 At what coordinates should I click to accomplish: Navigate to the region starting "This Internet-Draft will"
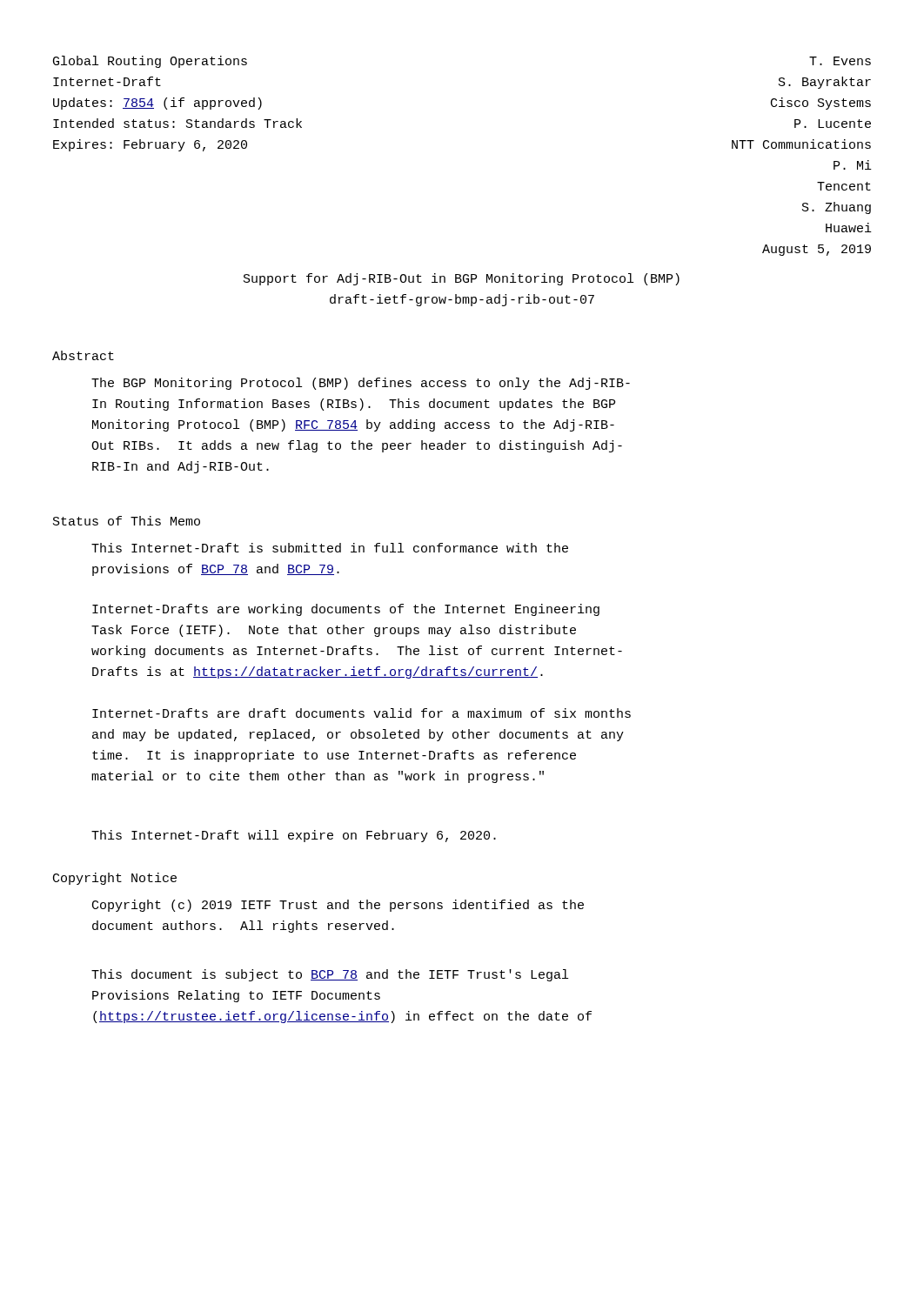coord(482,837)
